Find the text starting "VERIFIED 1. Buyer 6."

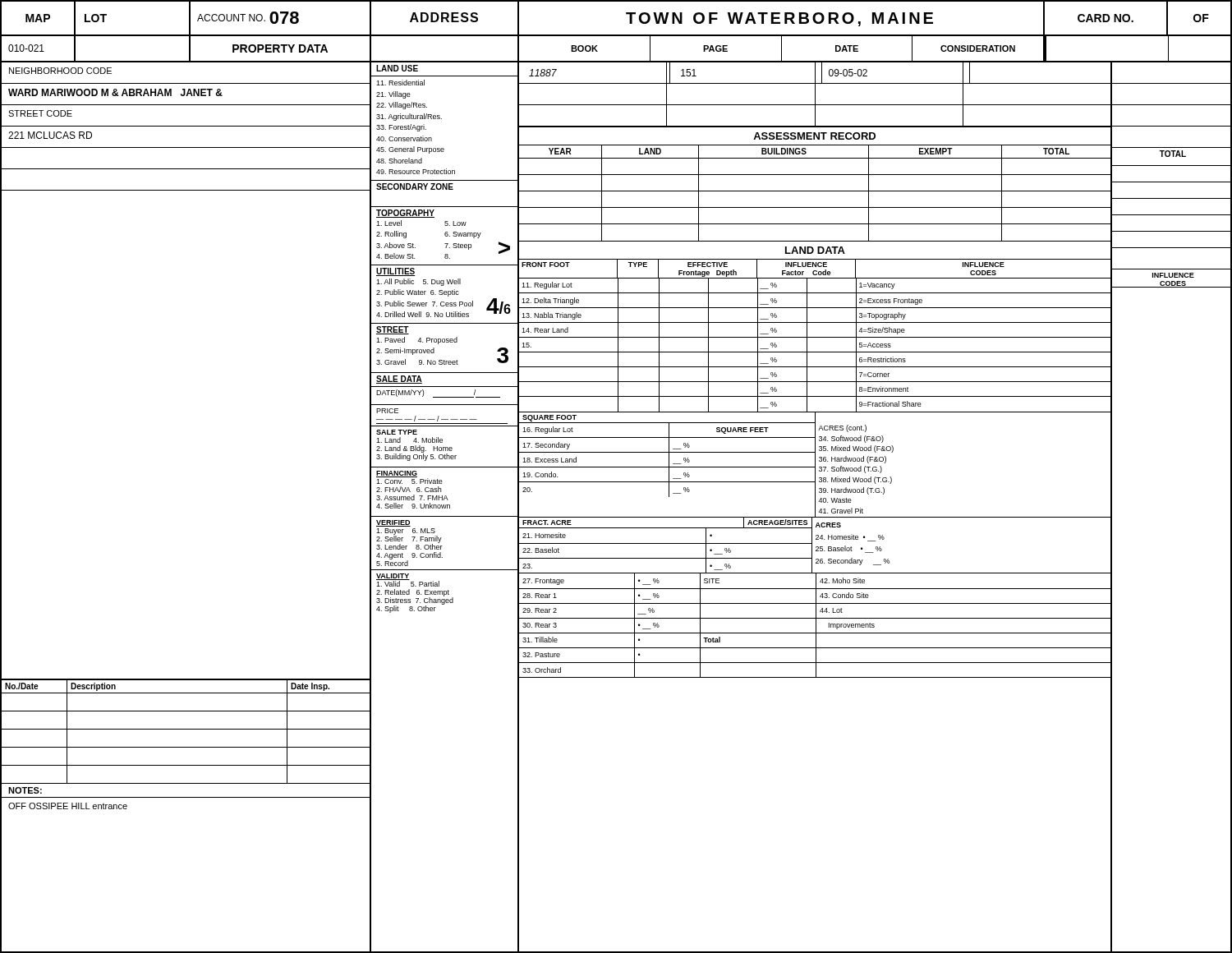click(444, 543)
